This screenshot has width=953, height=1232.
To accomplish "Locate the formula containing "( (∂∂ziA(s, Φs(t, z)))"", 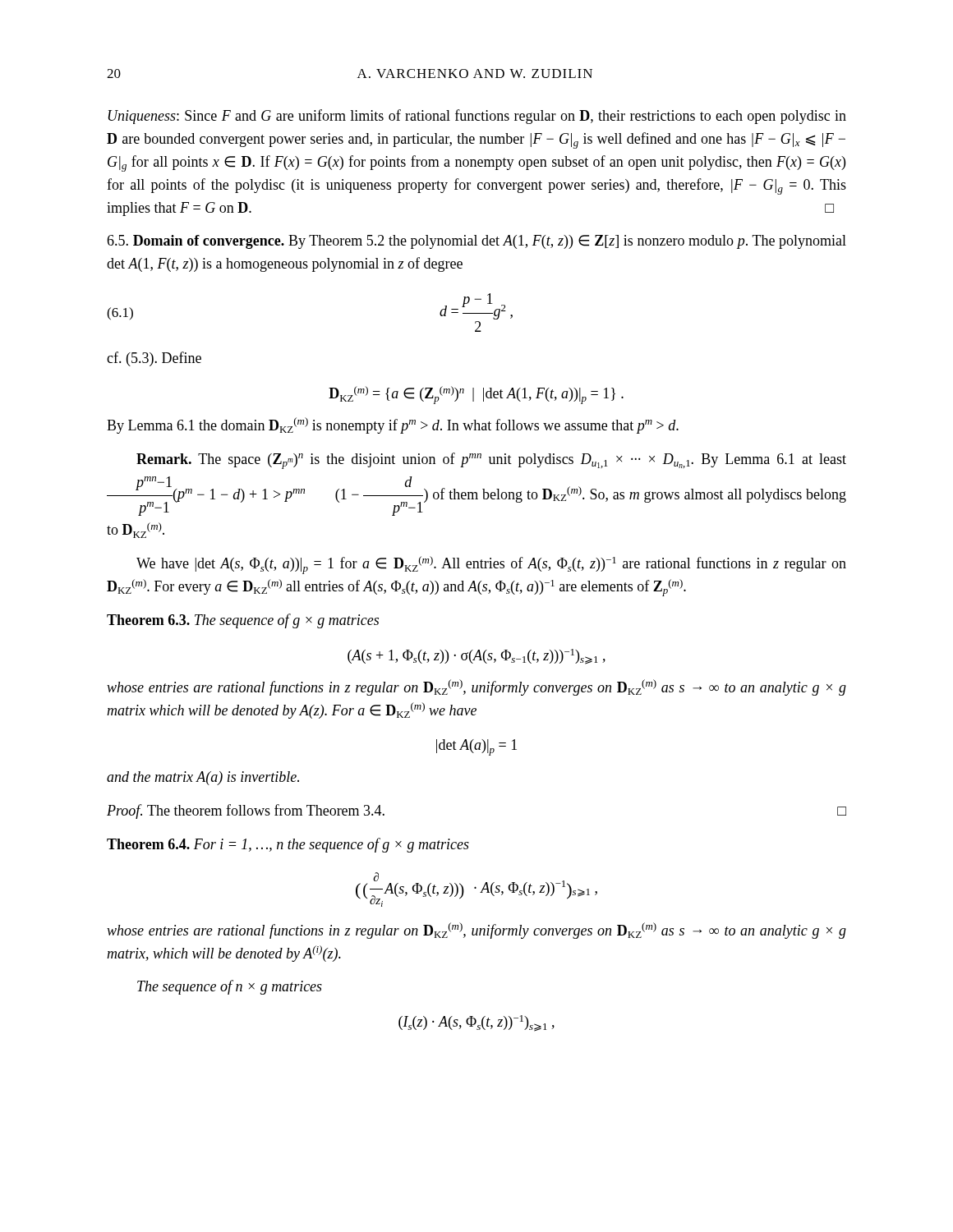I will (476, 889).
